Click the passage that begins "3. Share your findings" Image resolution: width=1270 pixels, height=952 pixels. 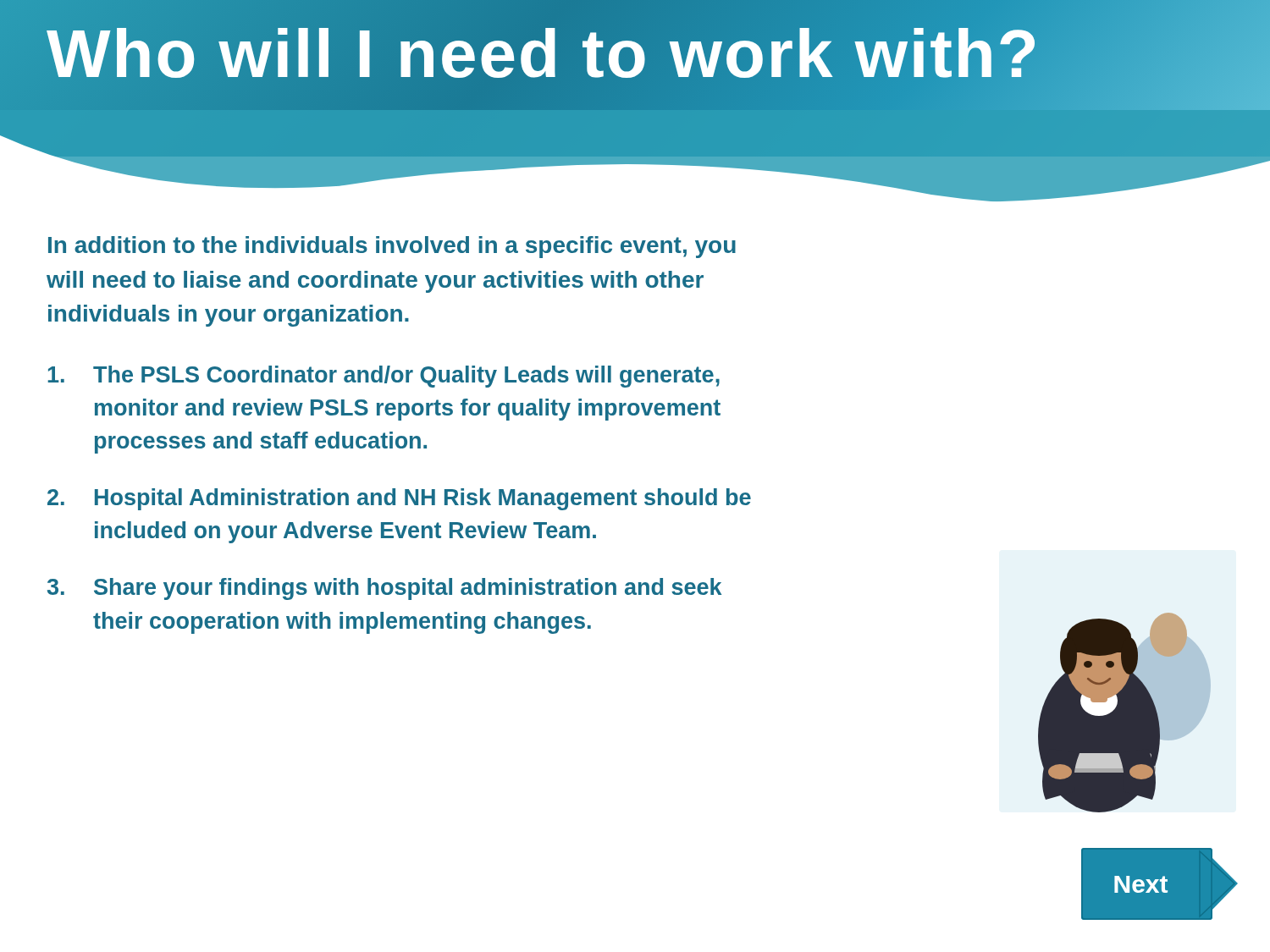512,605
